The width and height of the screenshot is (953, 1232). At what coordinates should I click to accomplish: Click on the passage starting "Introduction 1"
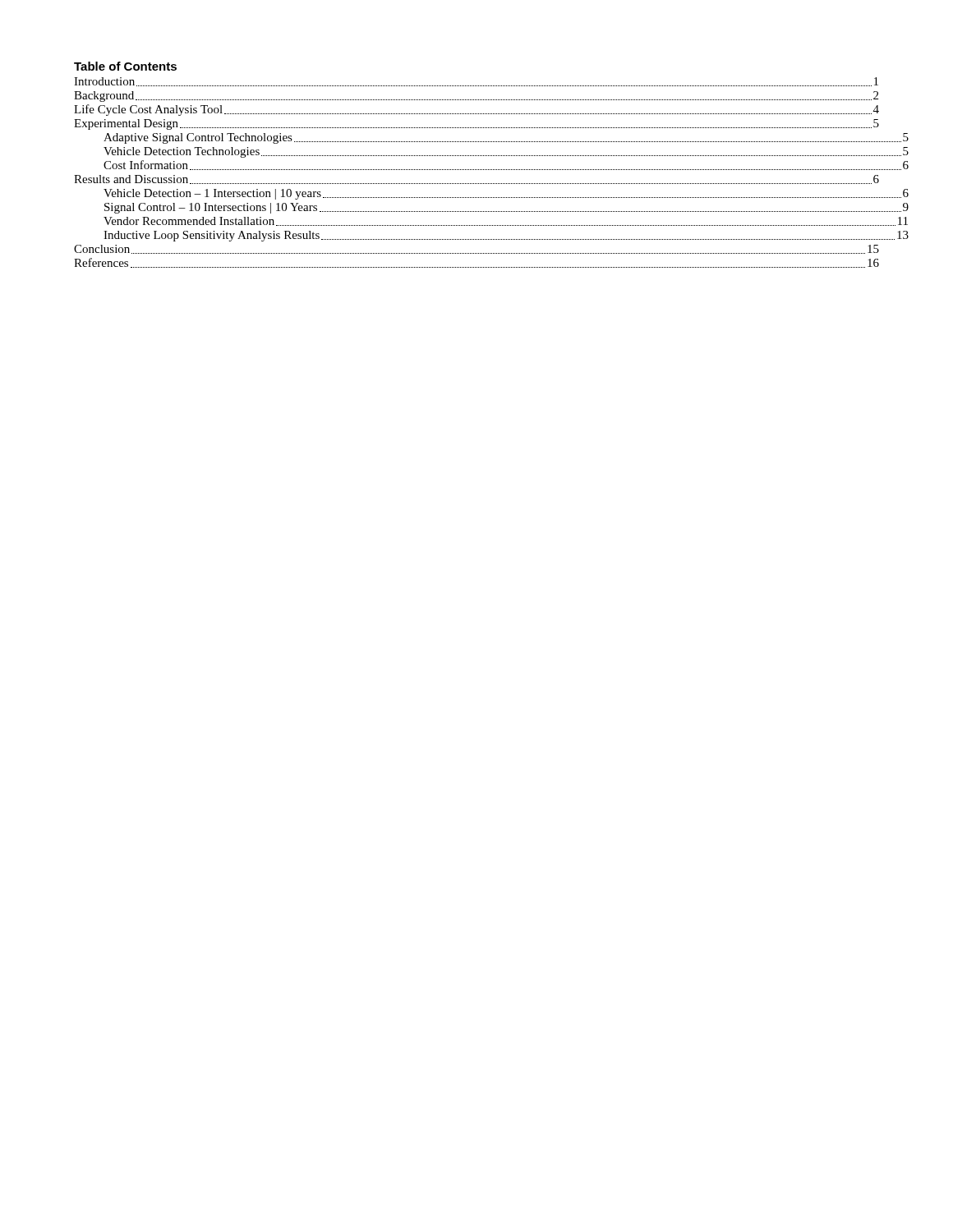pyautogui.click(x=476, y=82)
